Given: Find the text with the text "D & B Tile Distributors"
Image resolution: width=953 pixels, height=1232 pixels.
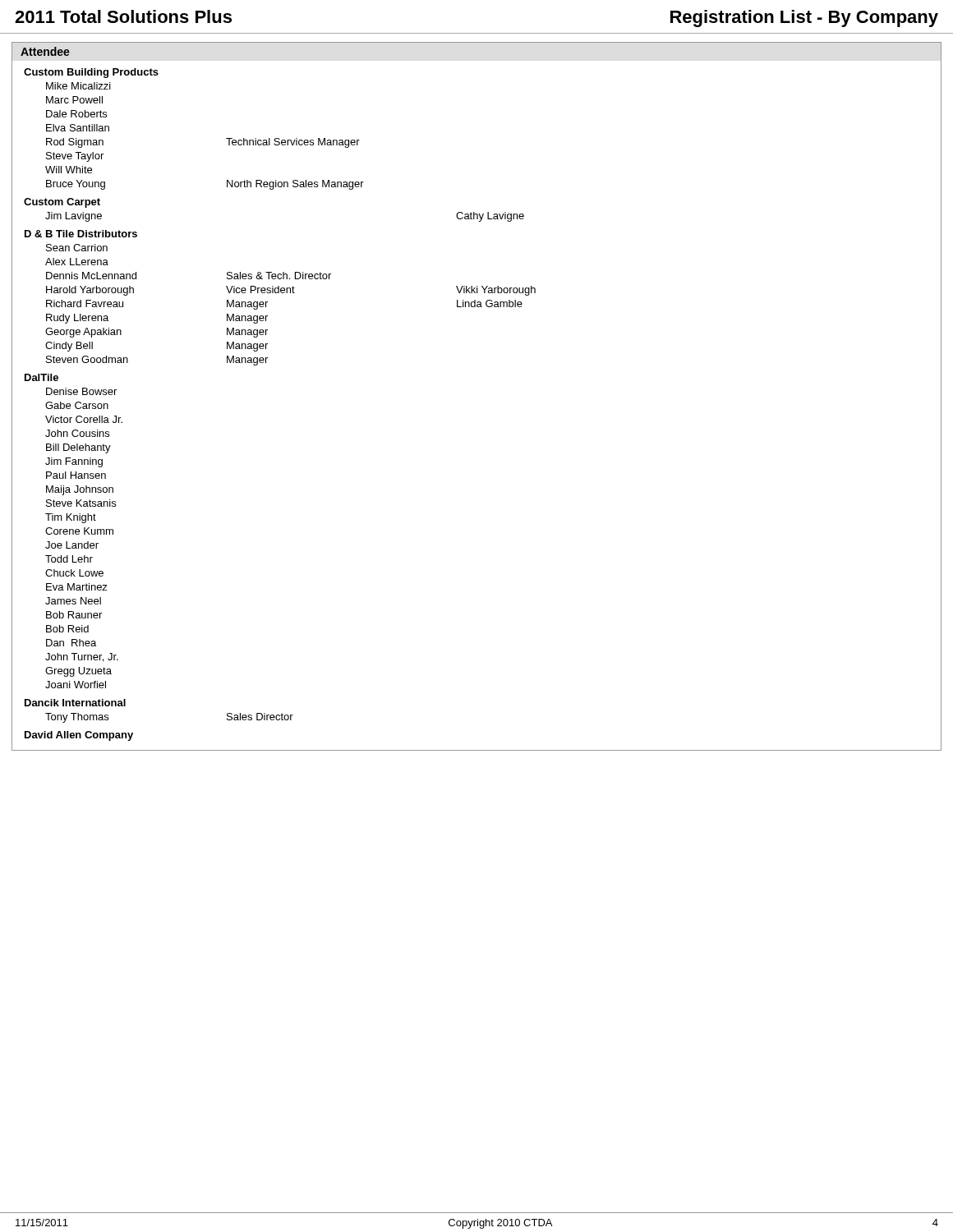Looking at the screenshot, I should (81, 234).
